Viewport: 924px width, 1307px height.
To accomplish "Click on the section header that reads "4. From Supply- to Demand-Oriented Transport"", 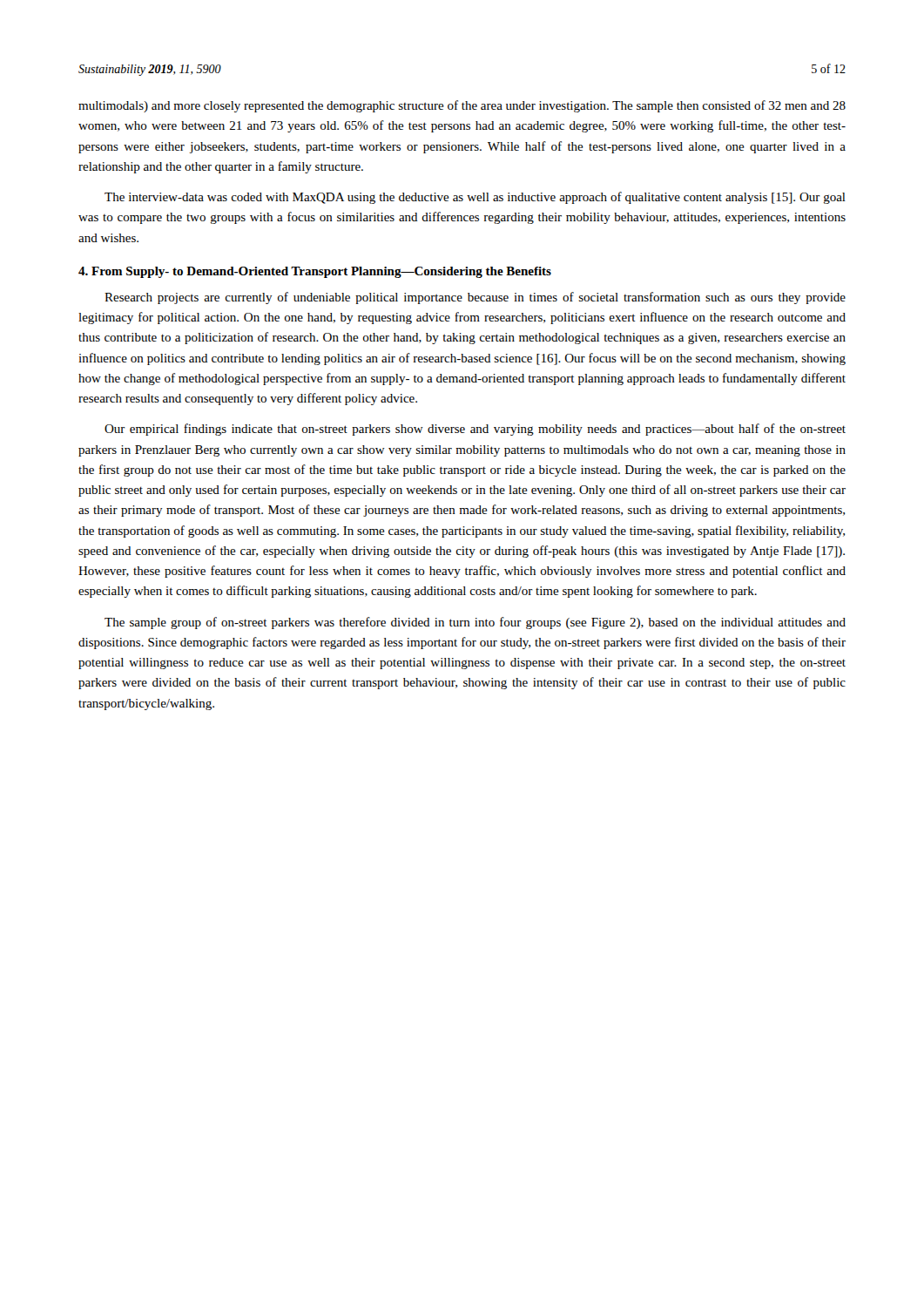I will point(315,271).
